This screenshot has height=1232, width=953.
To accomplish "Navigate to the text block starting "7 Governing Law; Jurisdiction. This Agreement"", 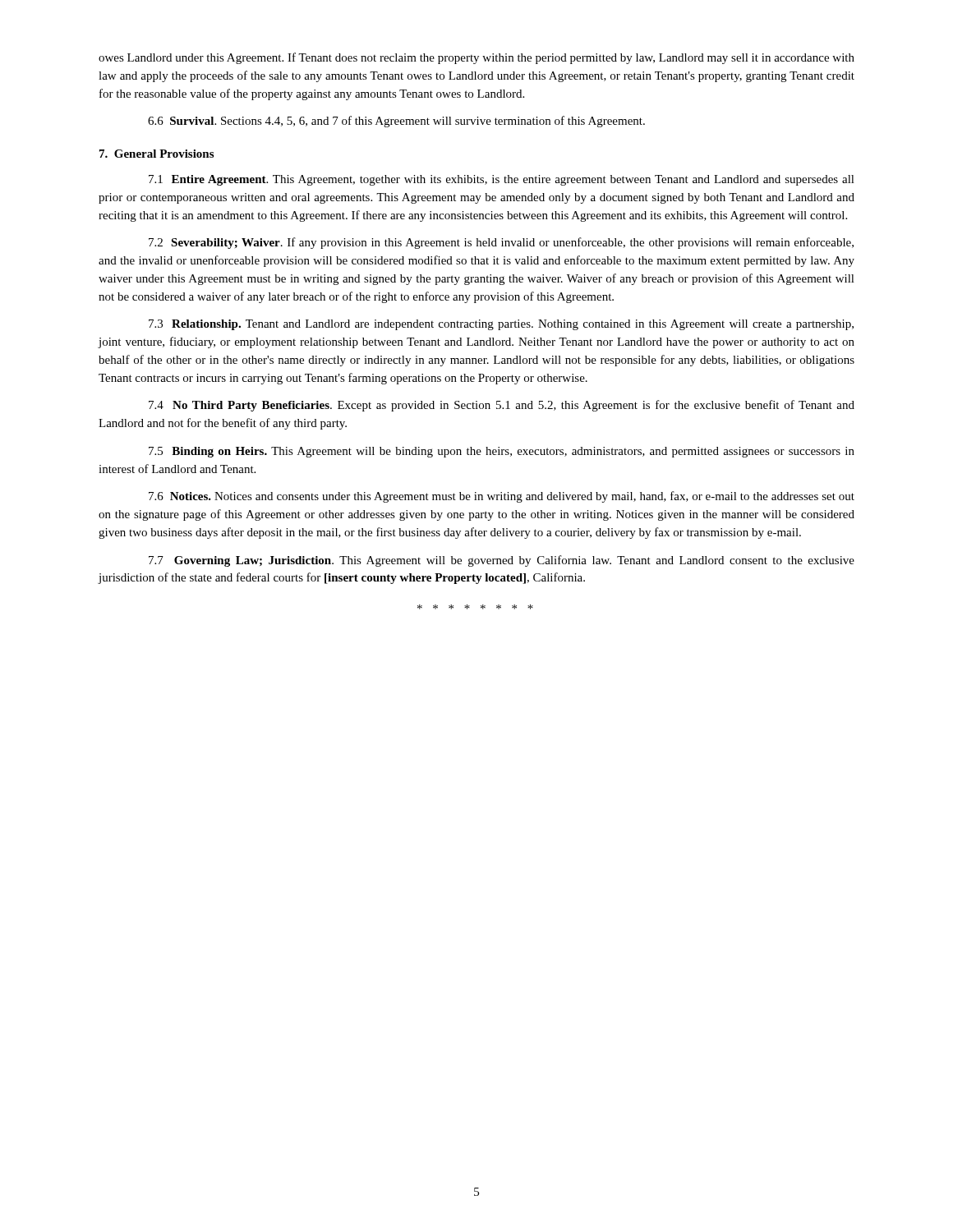I will (x=476, y=569).
